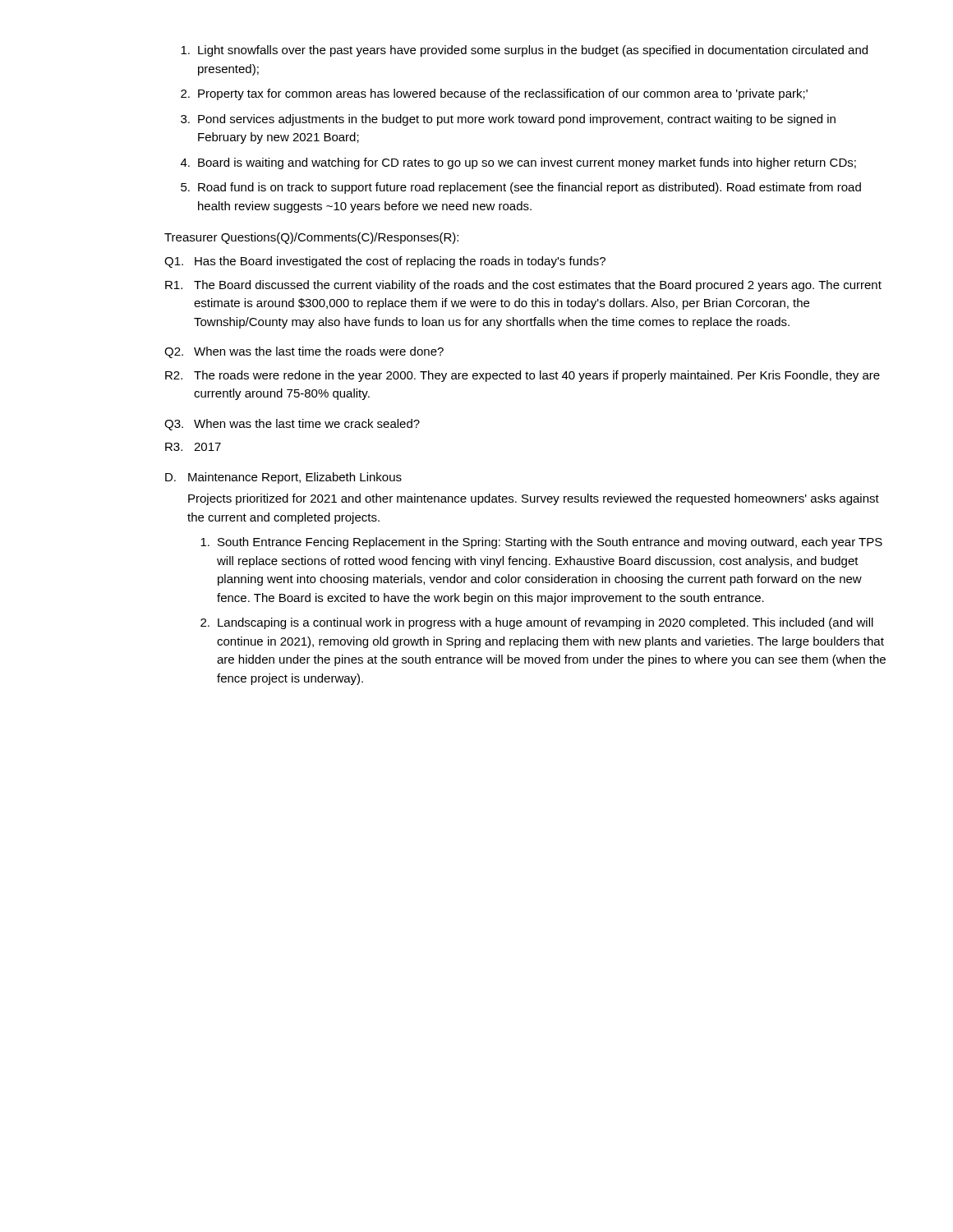Viewport: 953px width, 1232px height.
Task: Where is the passage that starts "Light snowfalls over the past"?
Action: [526, 60]
